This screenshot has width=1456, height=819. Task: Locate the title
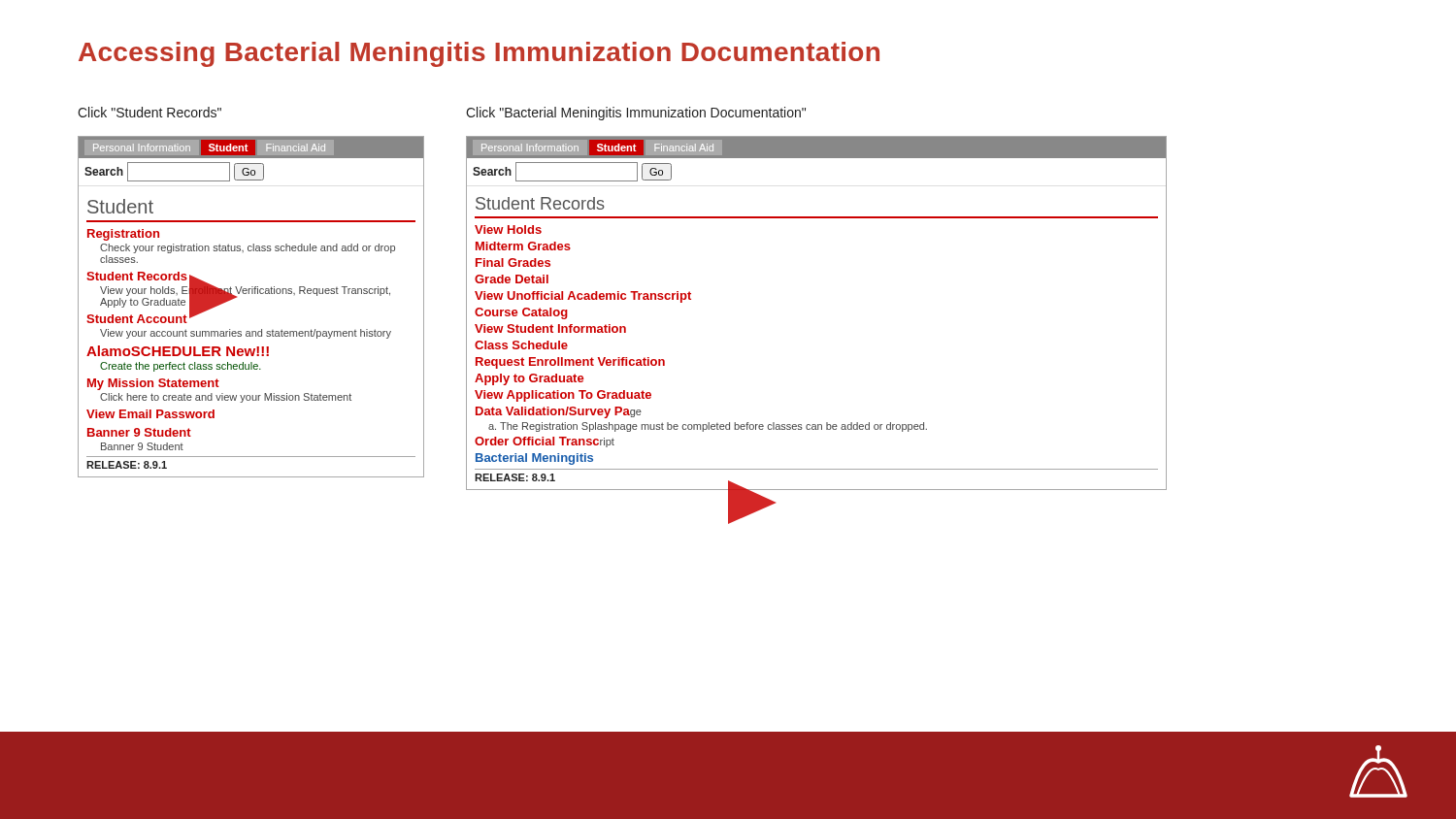[x=480, y=52]
